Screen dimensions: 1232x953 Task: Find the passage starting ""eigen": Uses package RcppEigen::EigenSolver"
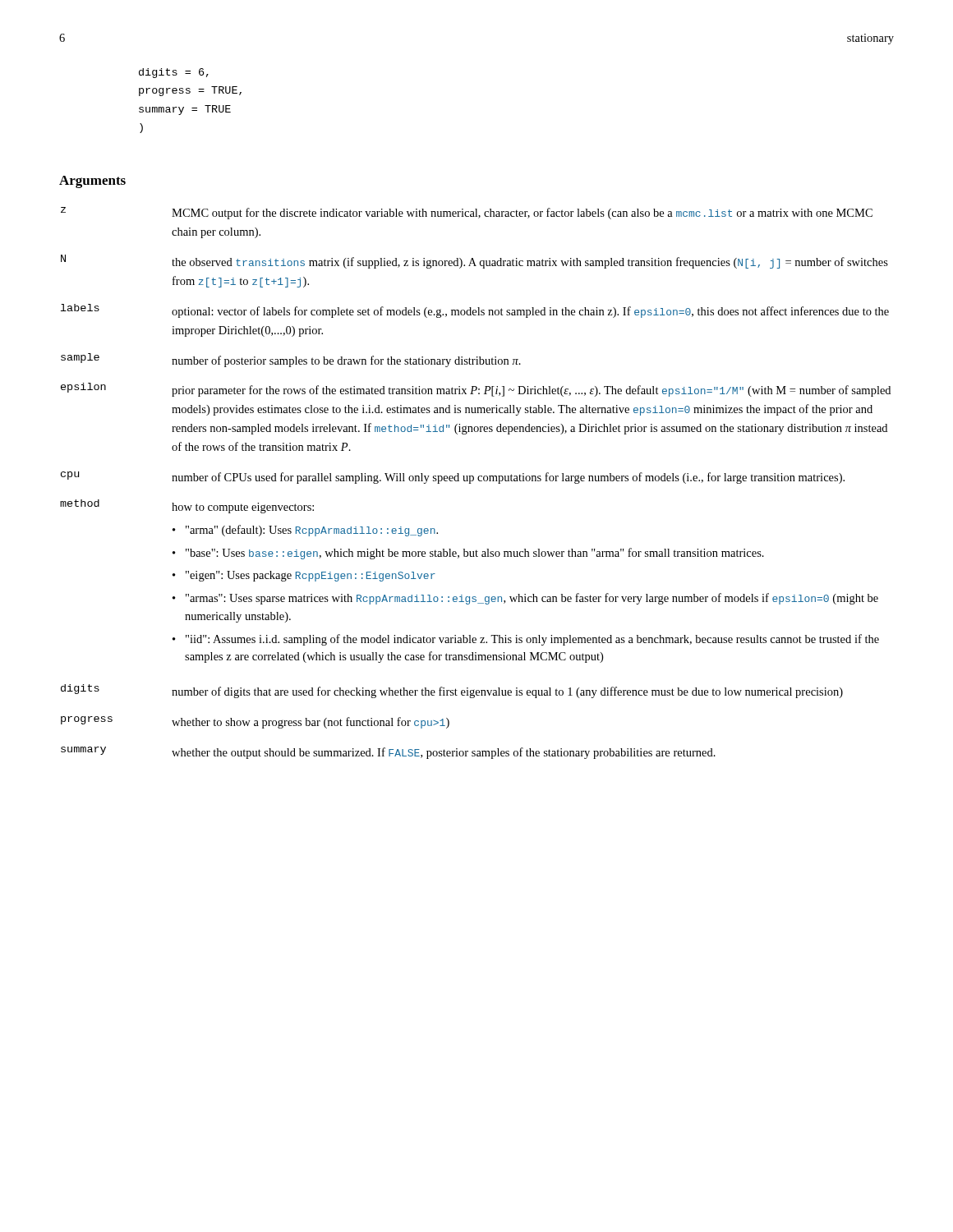pos(310,576)
